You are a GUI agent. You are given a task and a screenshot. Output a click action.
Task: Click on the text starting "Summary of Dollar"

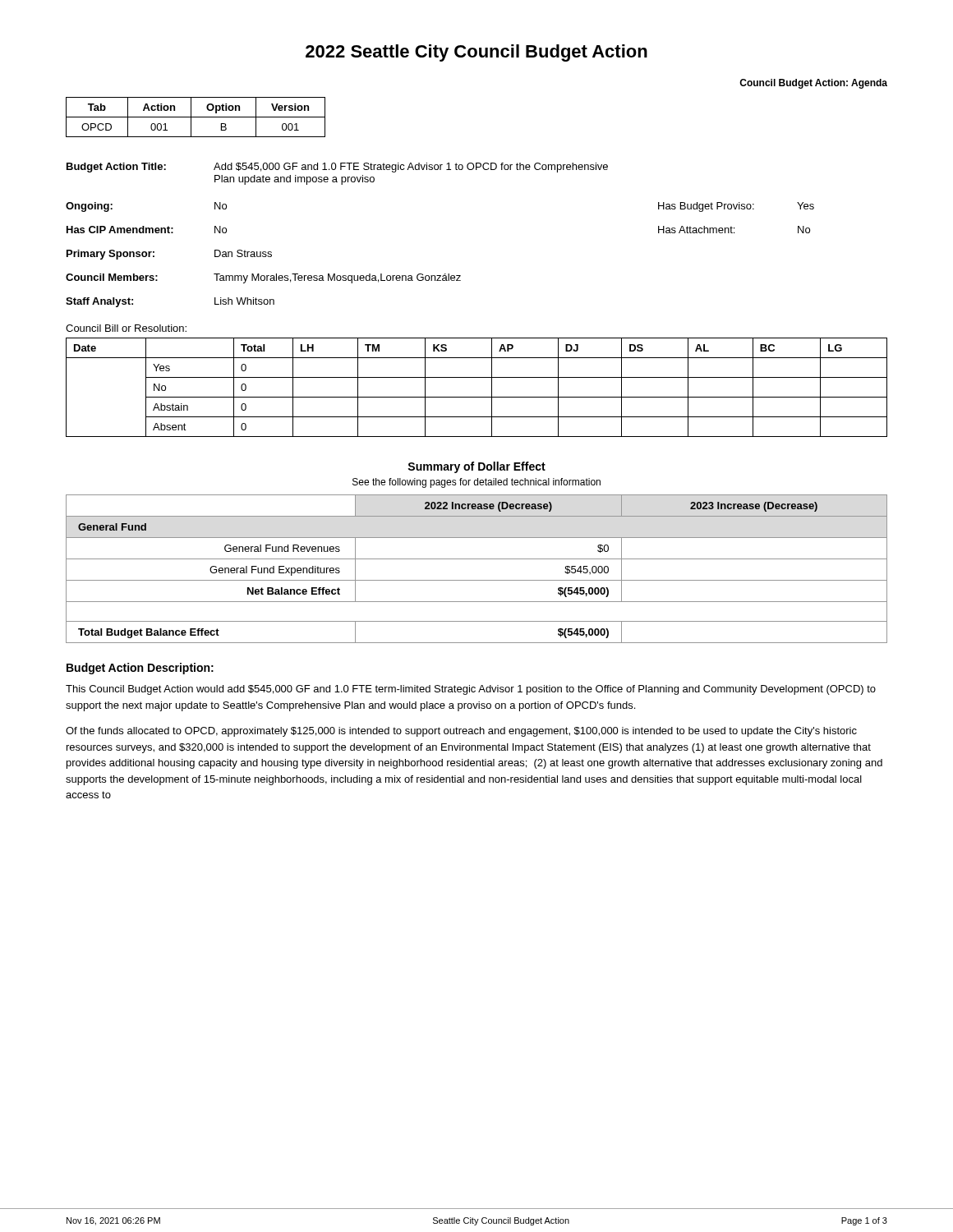(x=476, y=466)
